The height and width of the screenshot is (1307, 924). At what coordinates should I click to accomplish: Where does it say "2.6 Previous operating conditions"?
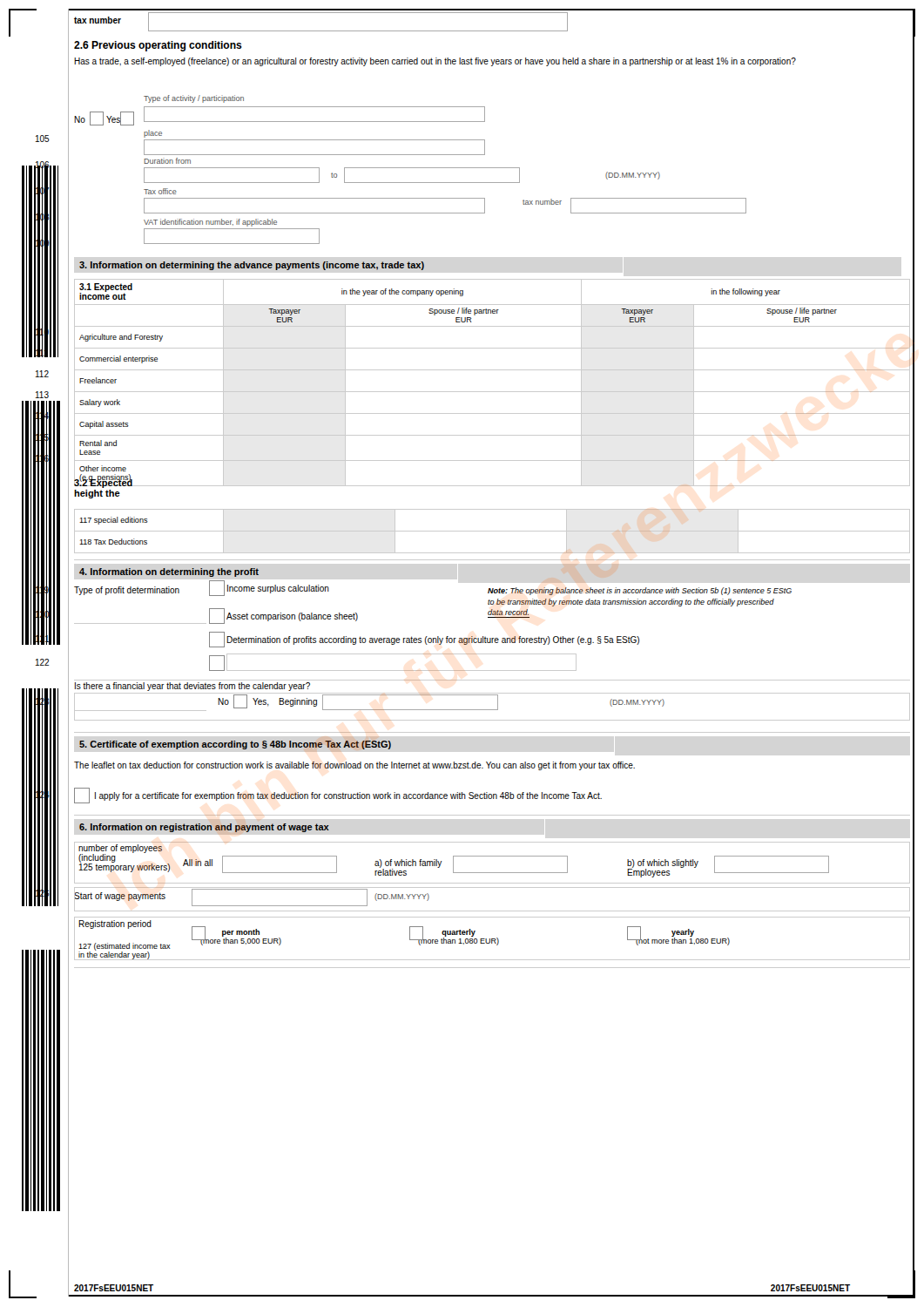coord(158,45)
